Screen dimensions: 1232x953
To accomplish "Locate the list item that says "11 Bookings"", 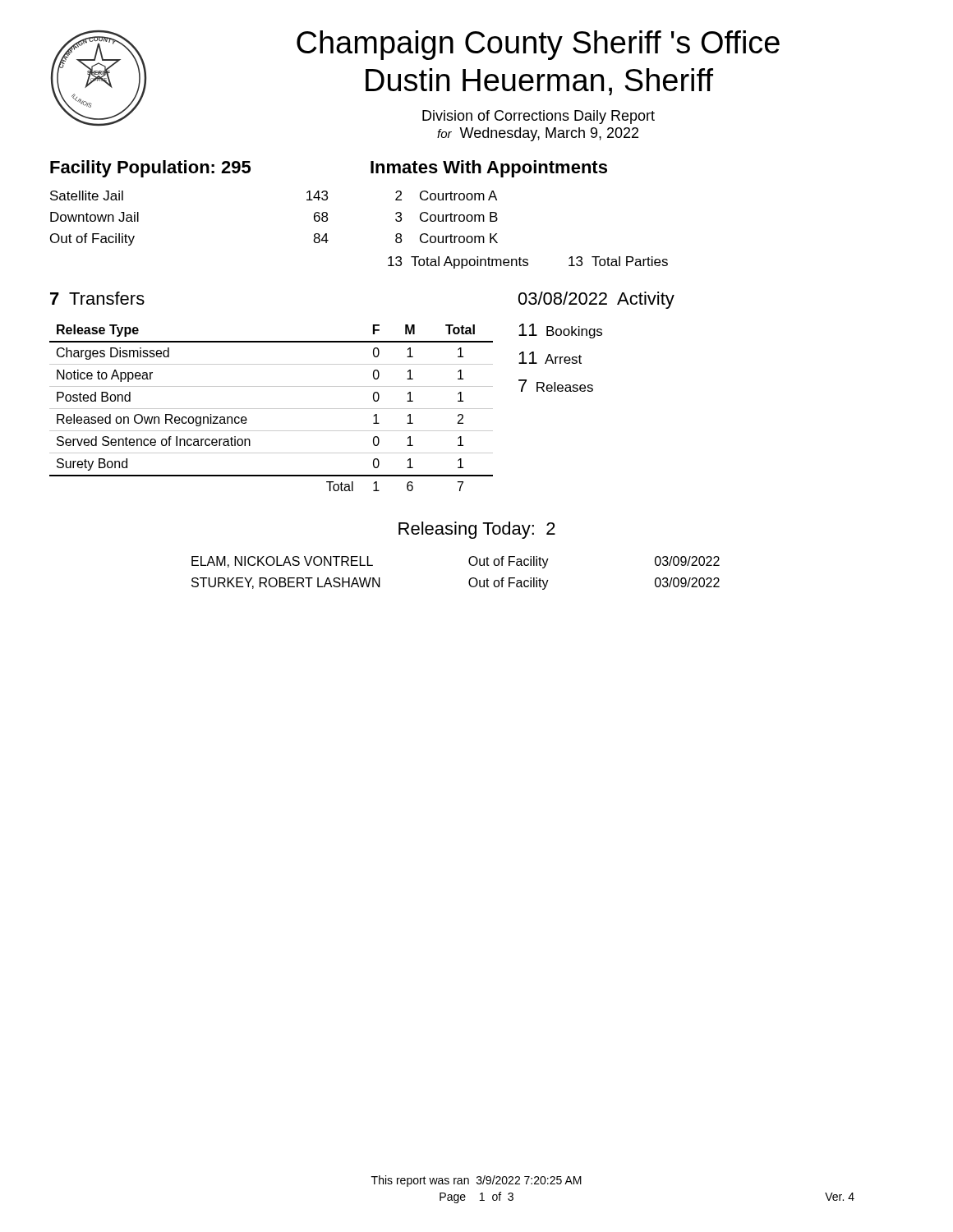I will pos(560,330).
